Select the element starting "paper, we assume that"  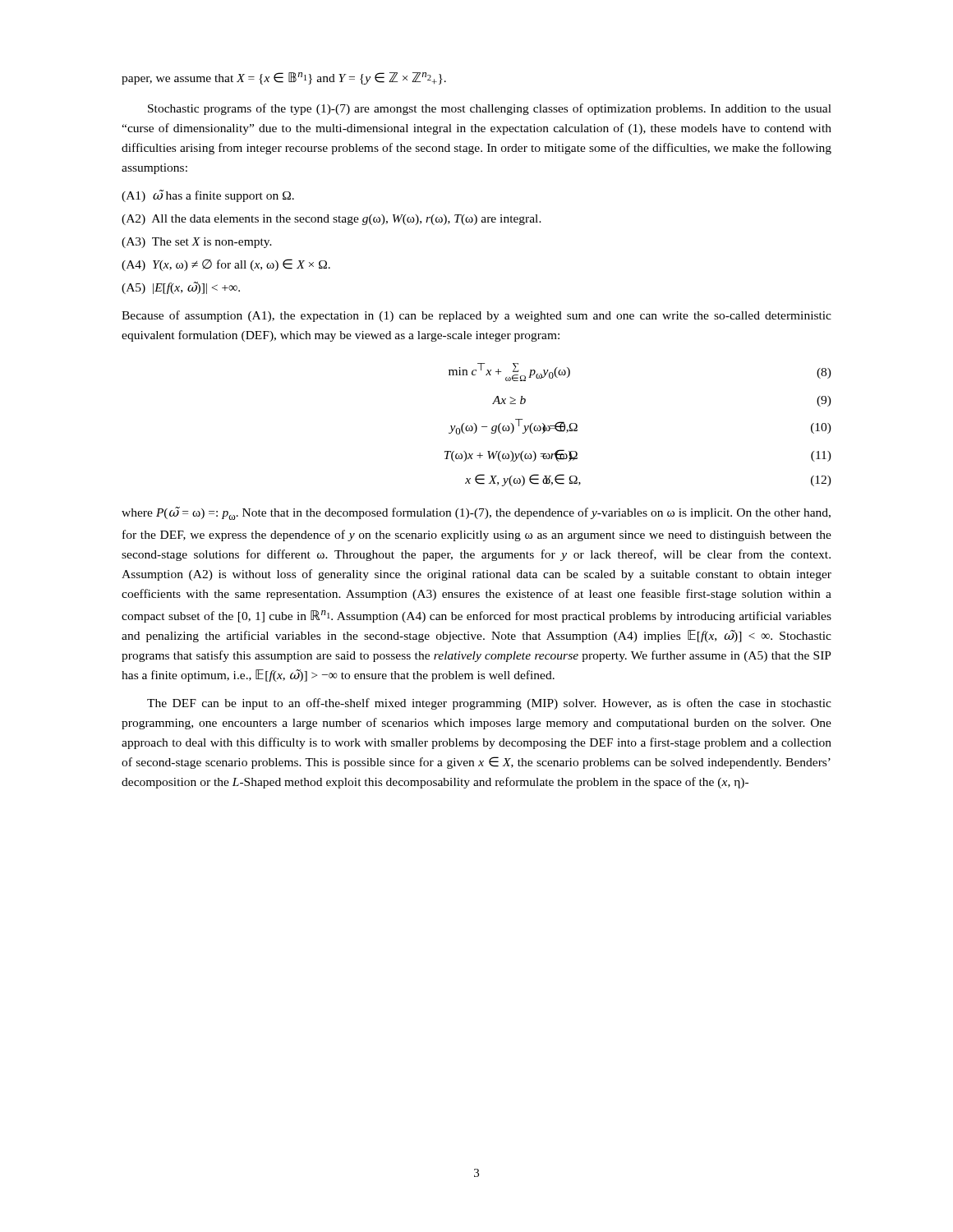pos(284,78)
